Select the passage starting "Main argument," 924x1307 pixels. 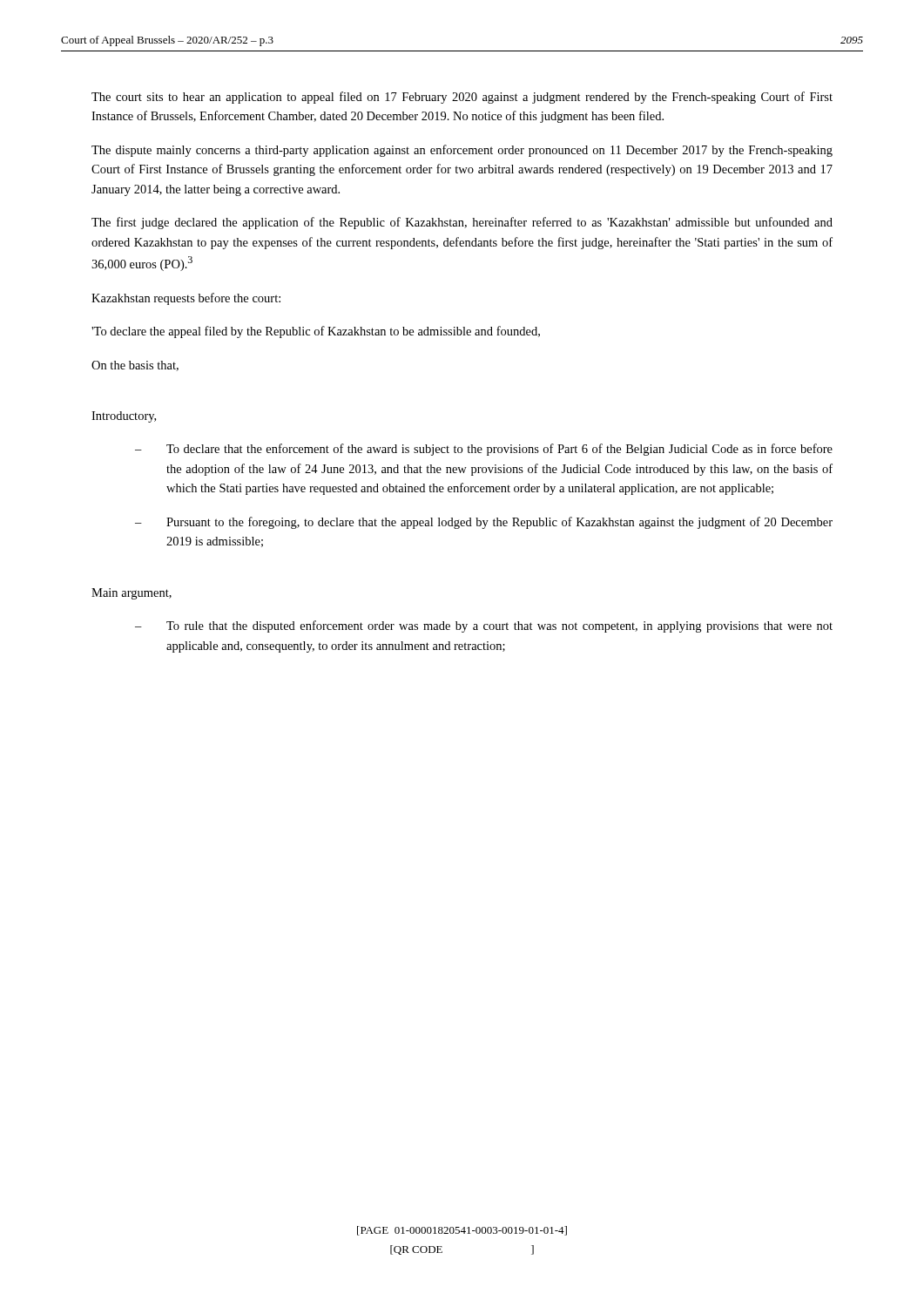[x=132, y=592]
